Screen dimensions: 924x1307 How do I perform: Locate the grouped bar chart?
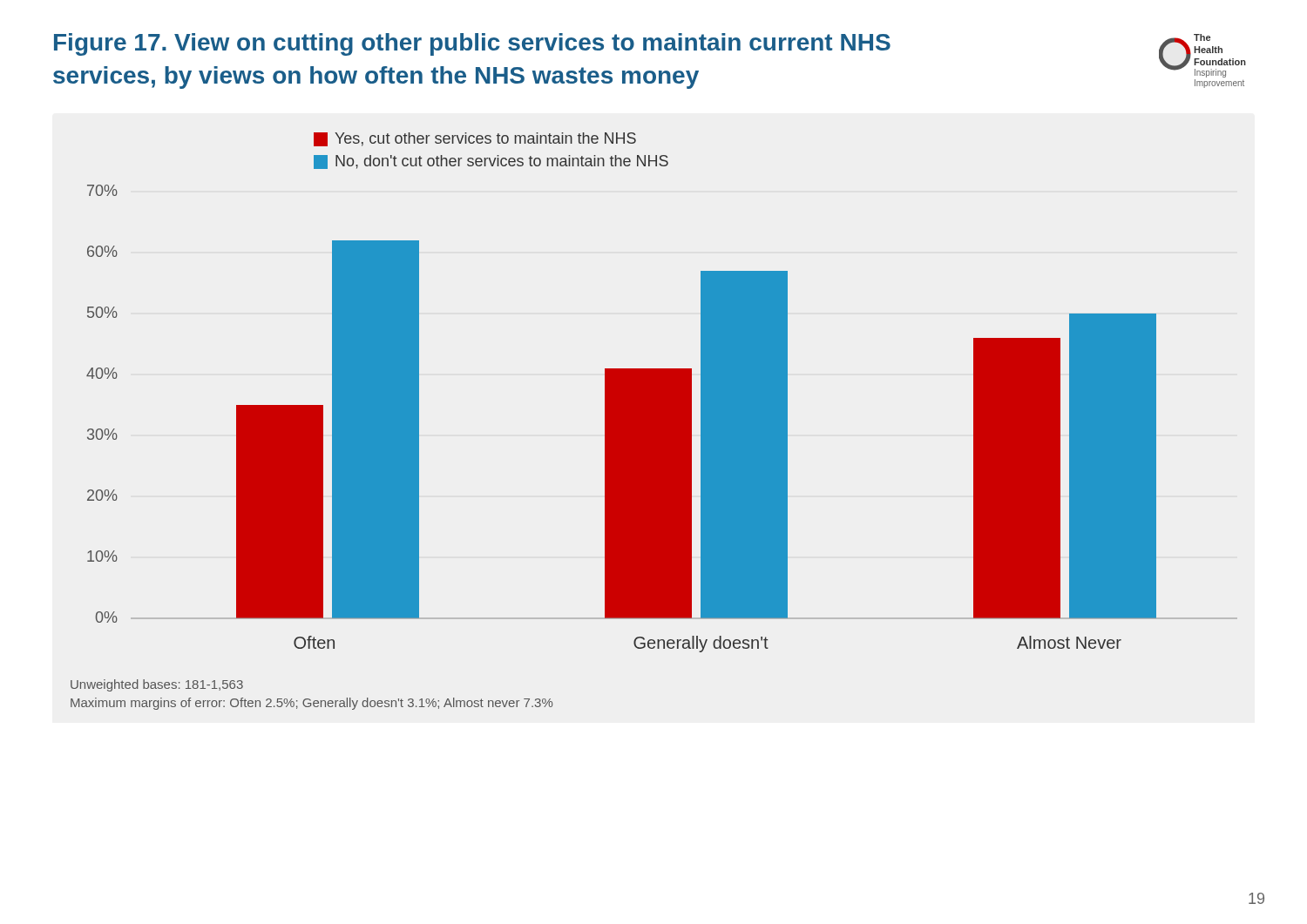pos(654,418)
